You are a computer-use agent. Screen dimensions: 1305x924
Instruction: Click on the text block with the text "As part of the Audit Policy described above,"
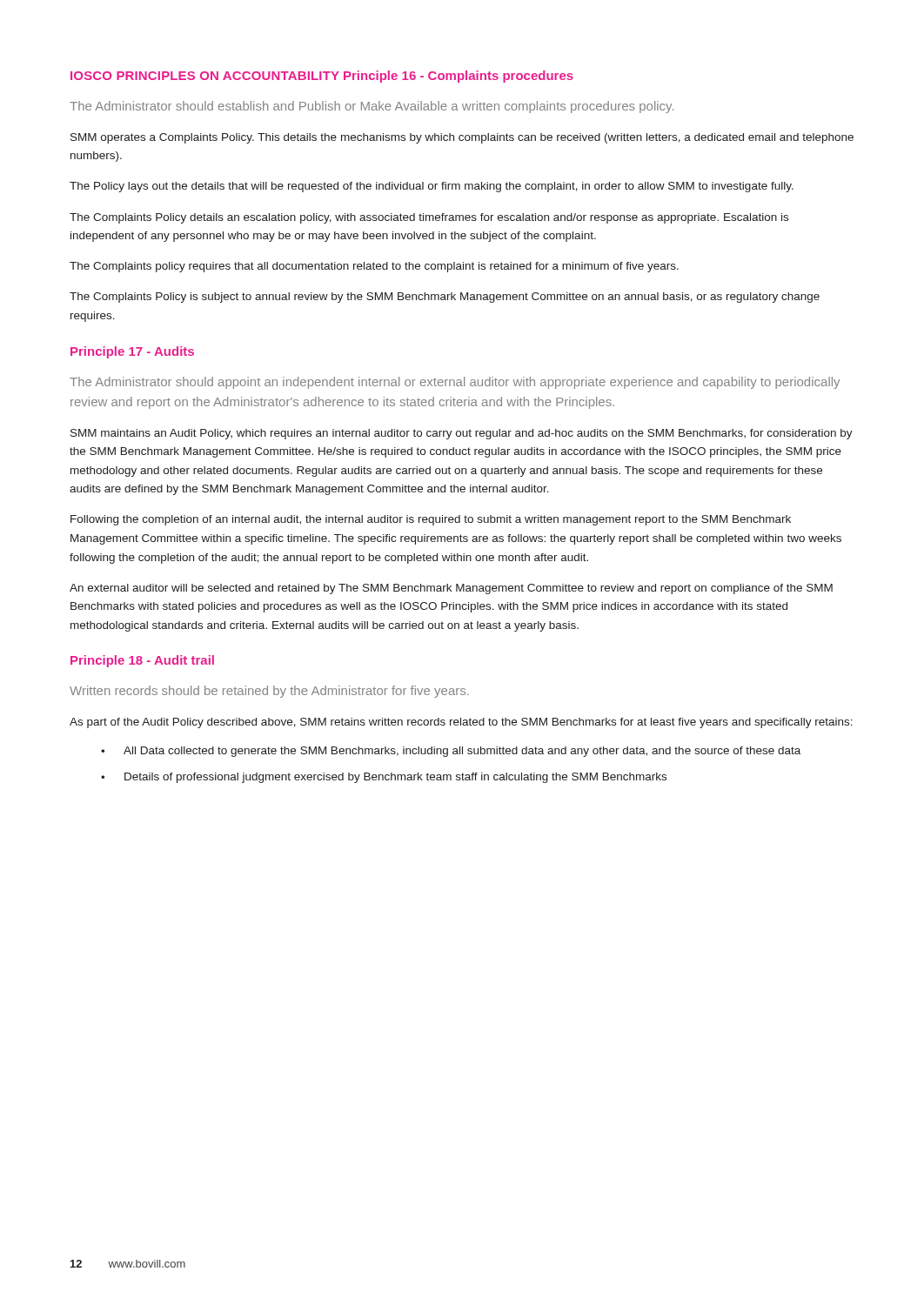[462, 722]
